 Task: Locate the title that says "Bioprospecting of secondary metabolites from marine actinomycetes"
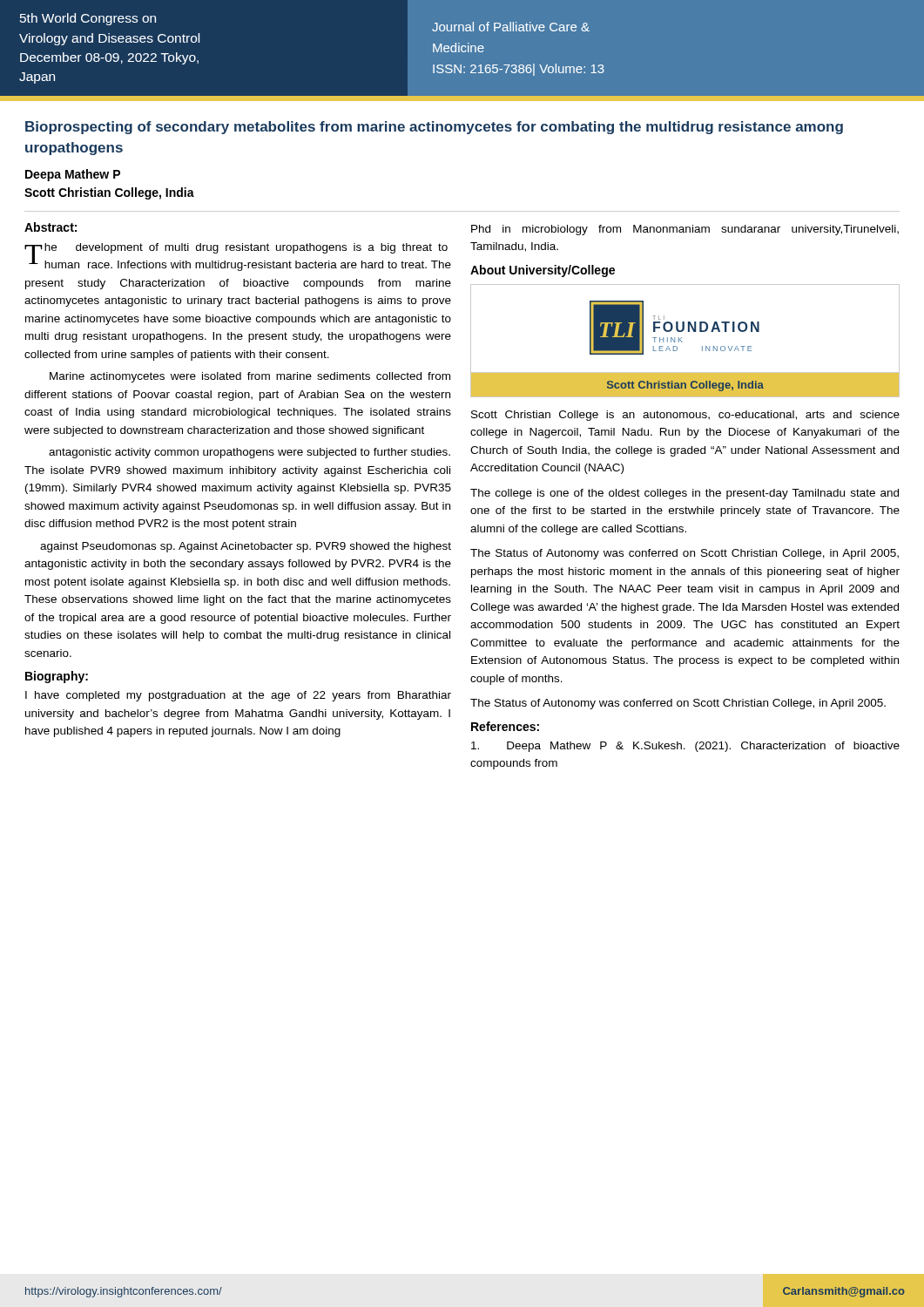[x=434, y=137]
